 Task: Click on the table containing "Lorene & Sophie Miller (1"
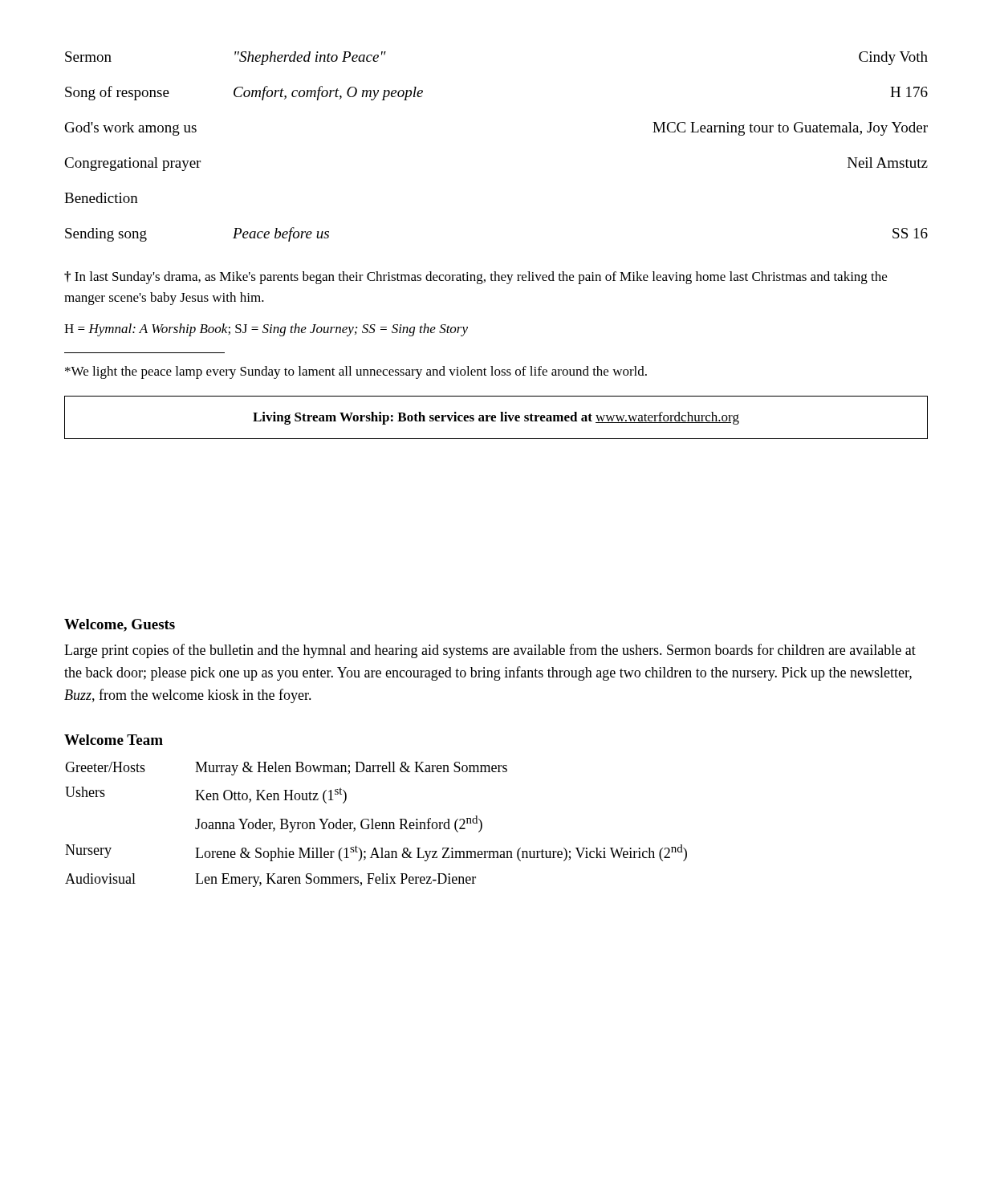click(x=496, y=824)
